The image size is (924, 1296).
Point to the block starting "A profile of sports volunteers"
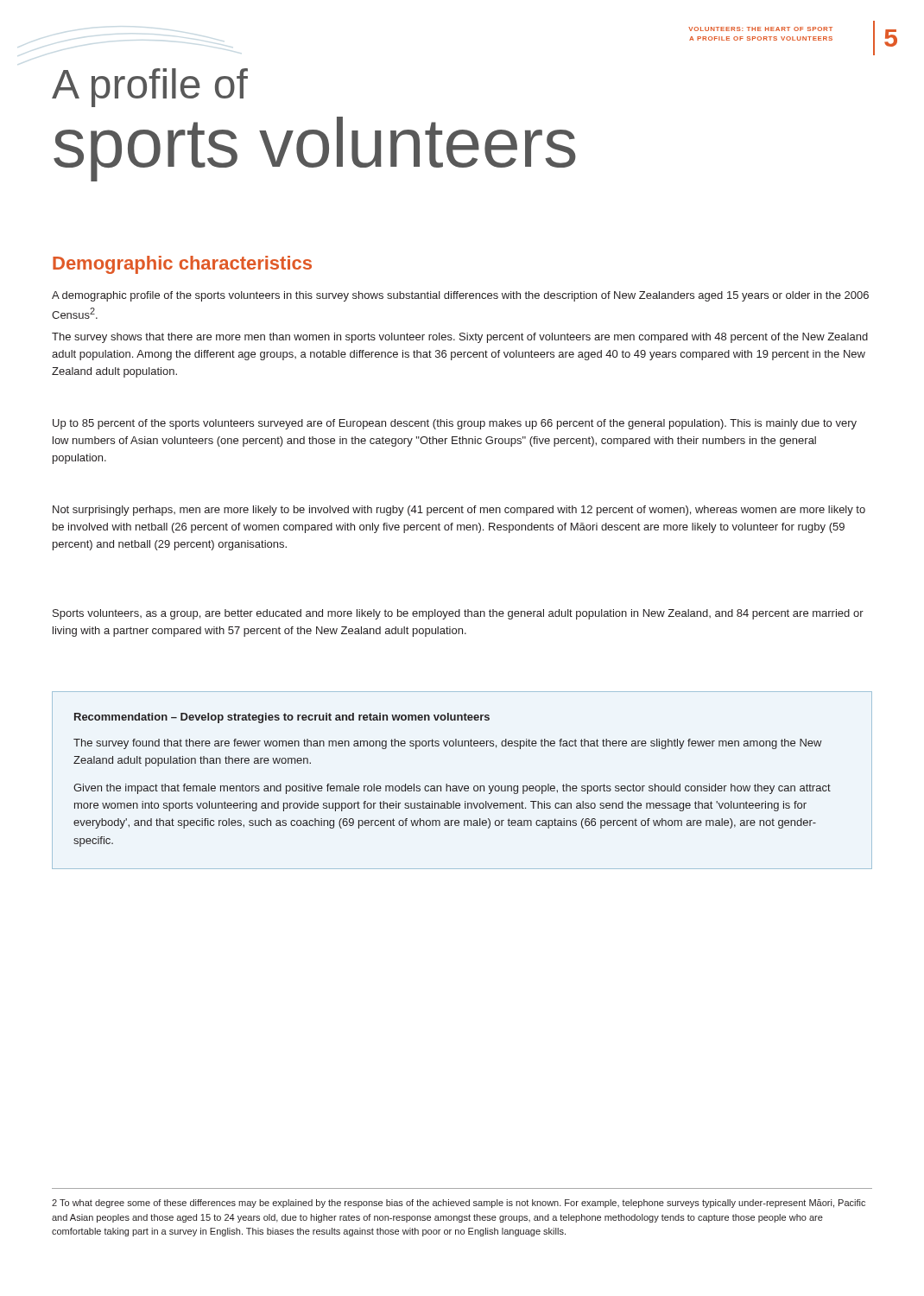462,120
